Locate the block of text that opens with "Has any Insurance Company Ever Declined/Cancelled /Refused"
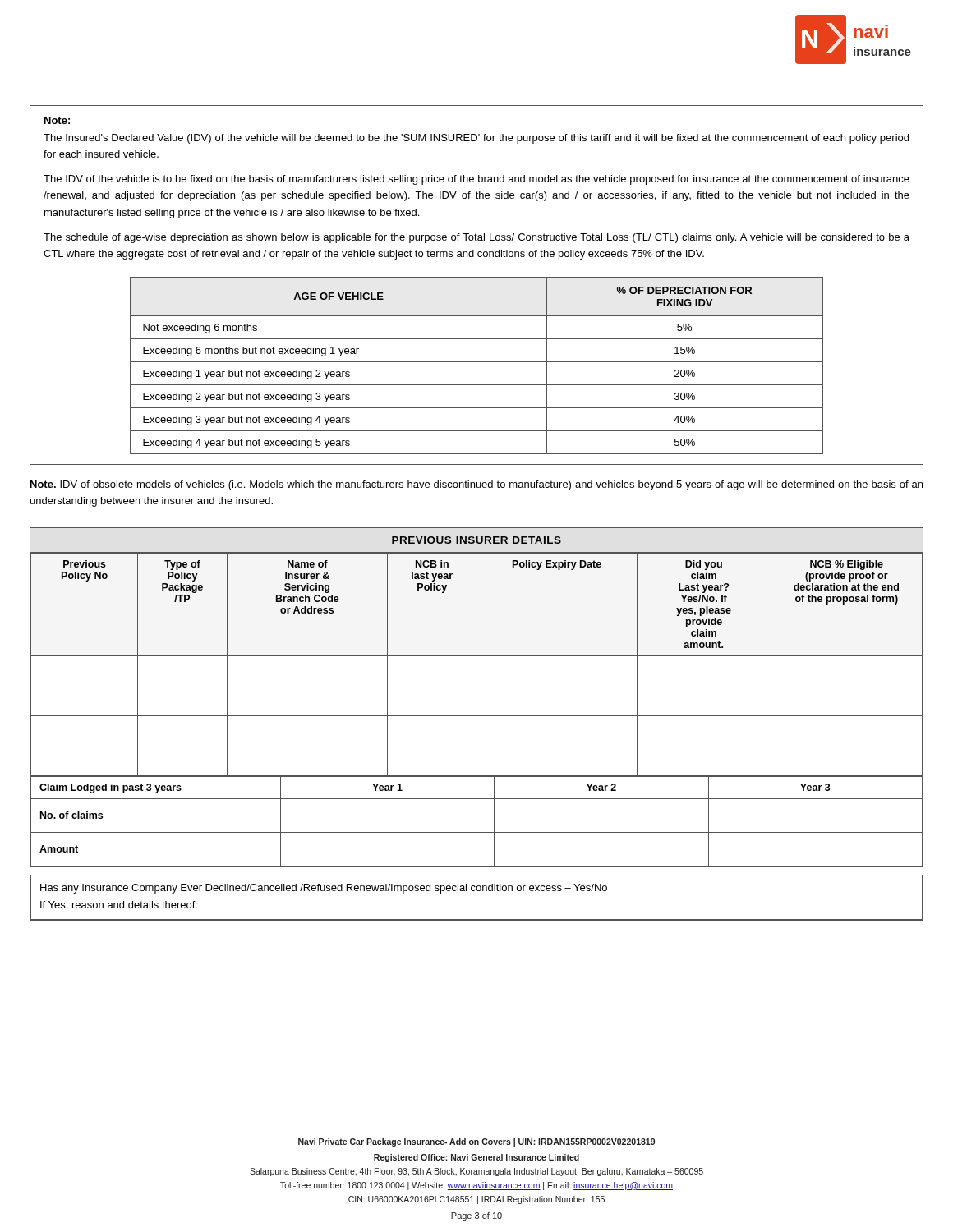Viewport: 953px width, 1232px height. (323, 896)
